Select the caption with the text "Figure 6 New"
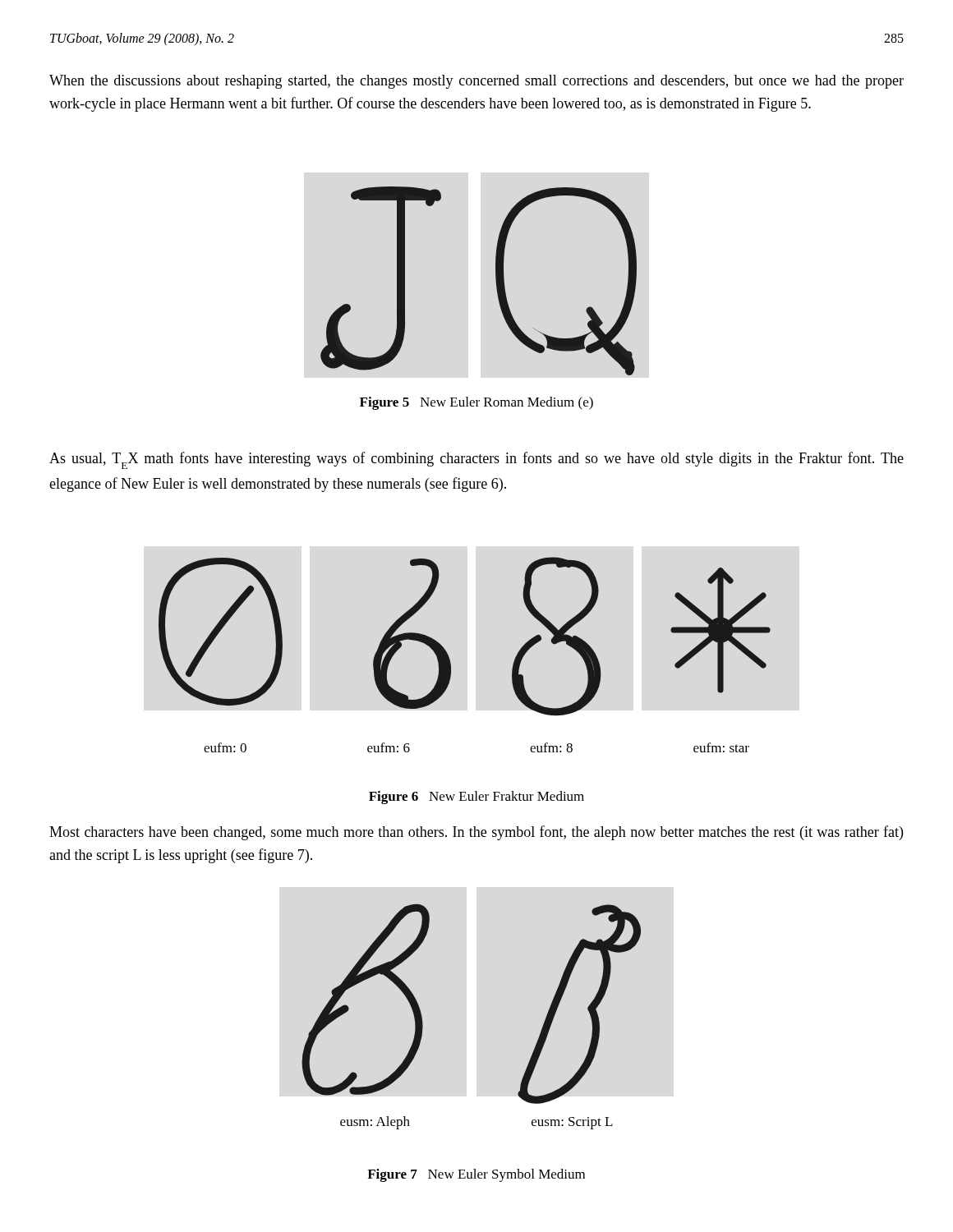Viewport: 953px width, 1232px height. 476,796
